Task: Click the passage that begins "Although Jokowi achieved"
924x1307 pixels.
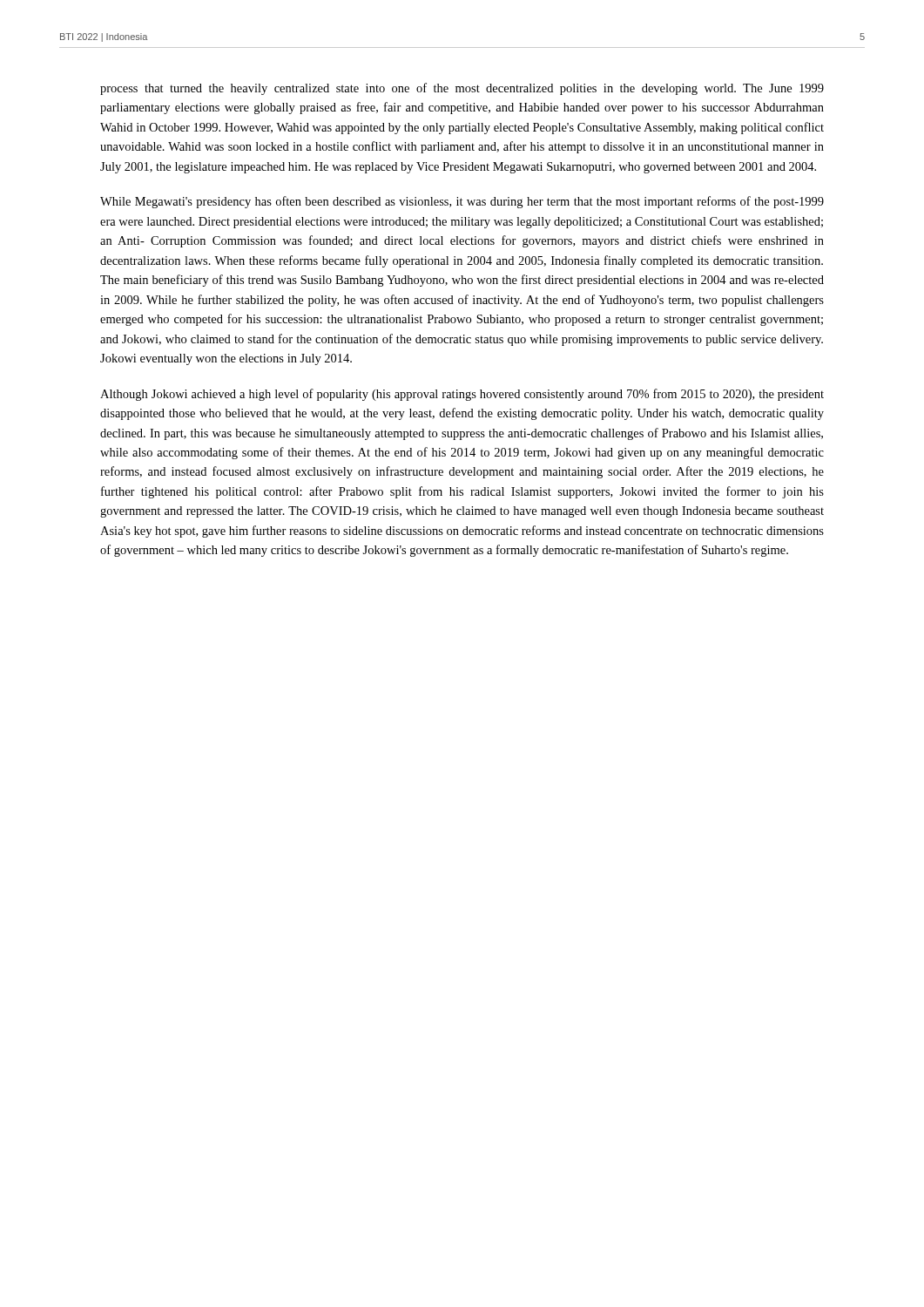Action: coord(462,472)
